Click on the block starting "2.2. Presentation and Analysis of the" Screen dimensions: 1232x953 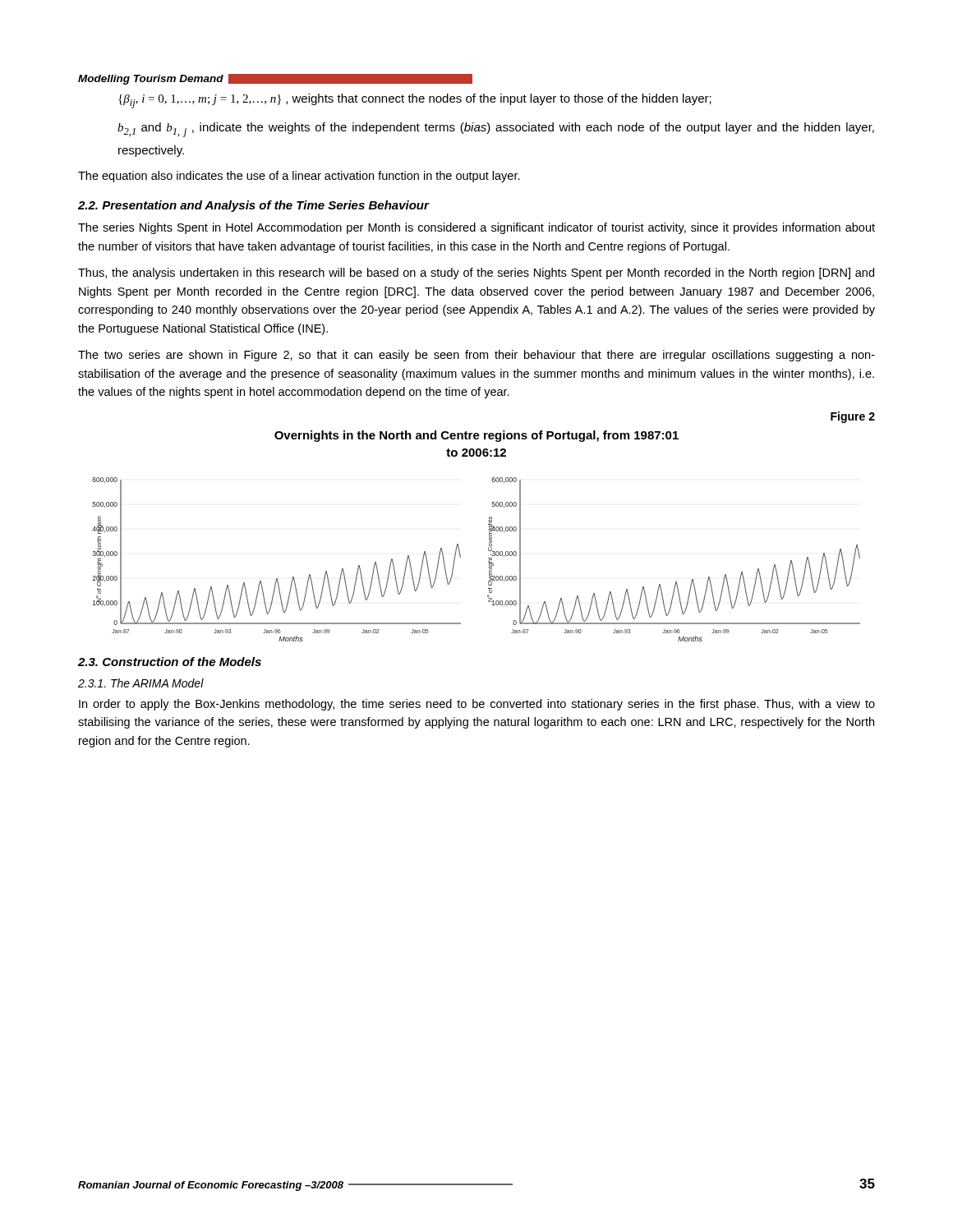[x=253, y=205]
